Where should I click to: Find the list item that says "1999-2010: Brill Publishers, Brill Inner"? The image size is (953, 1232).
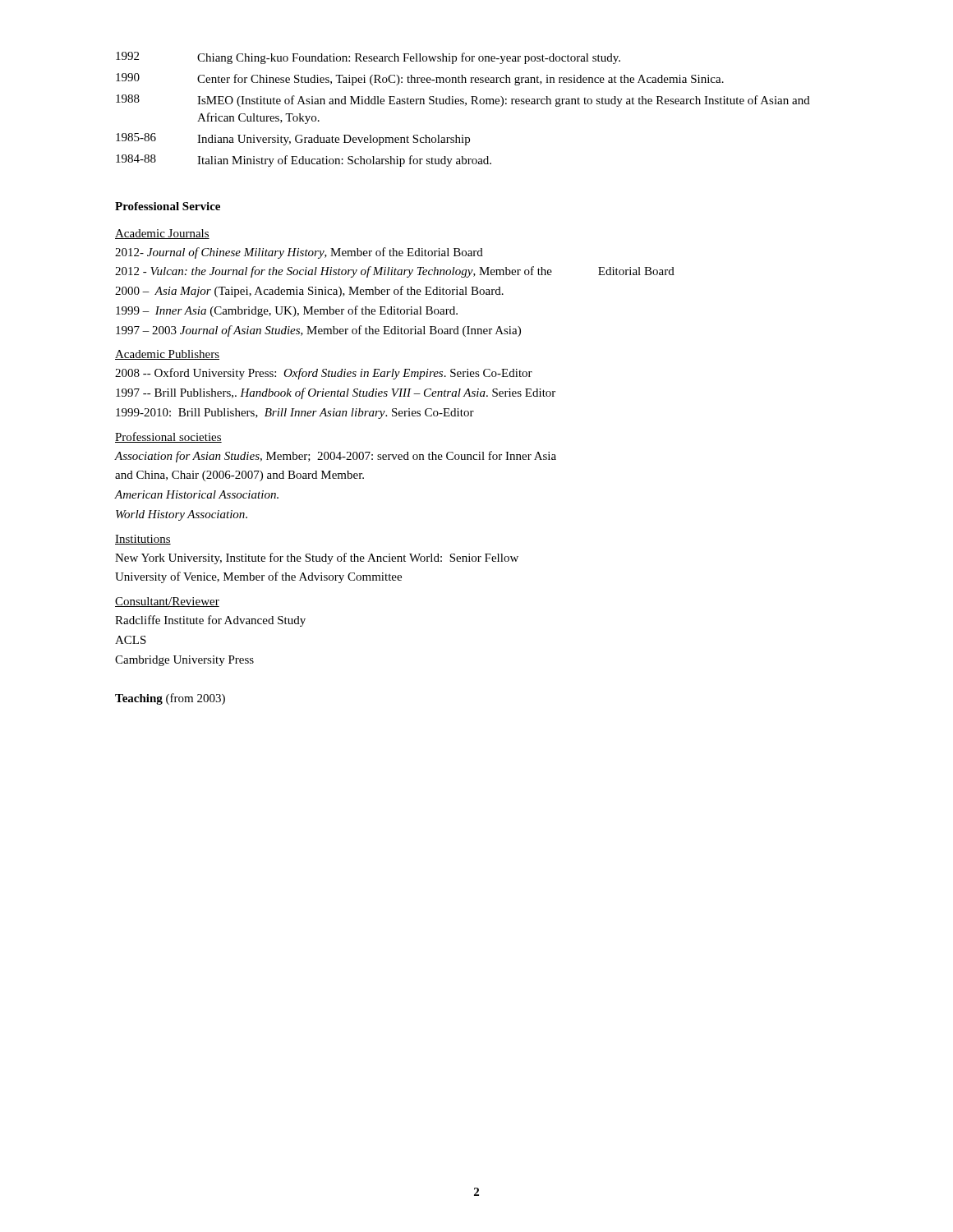(294, 412)
